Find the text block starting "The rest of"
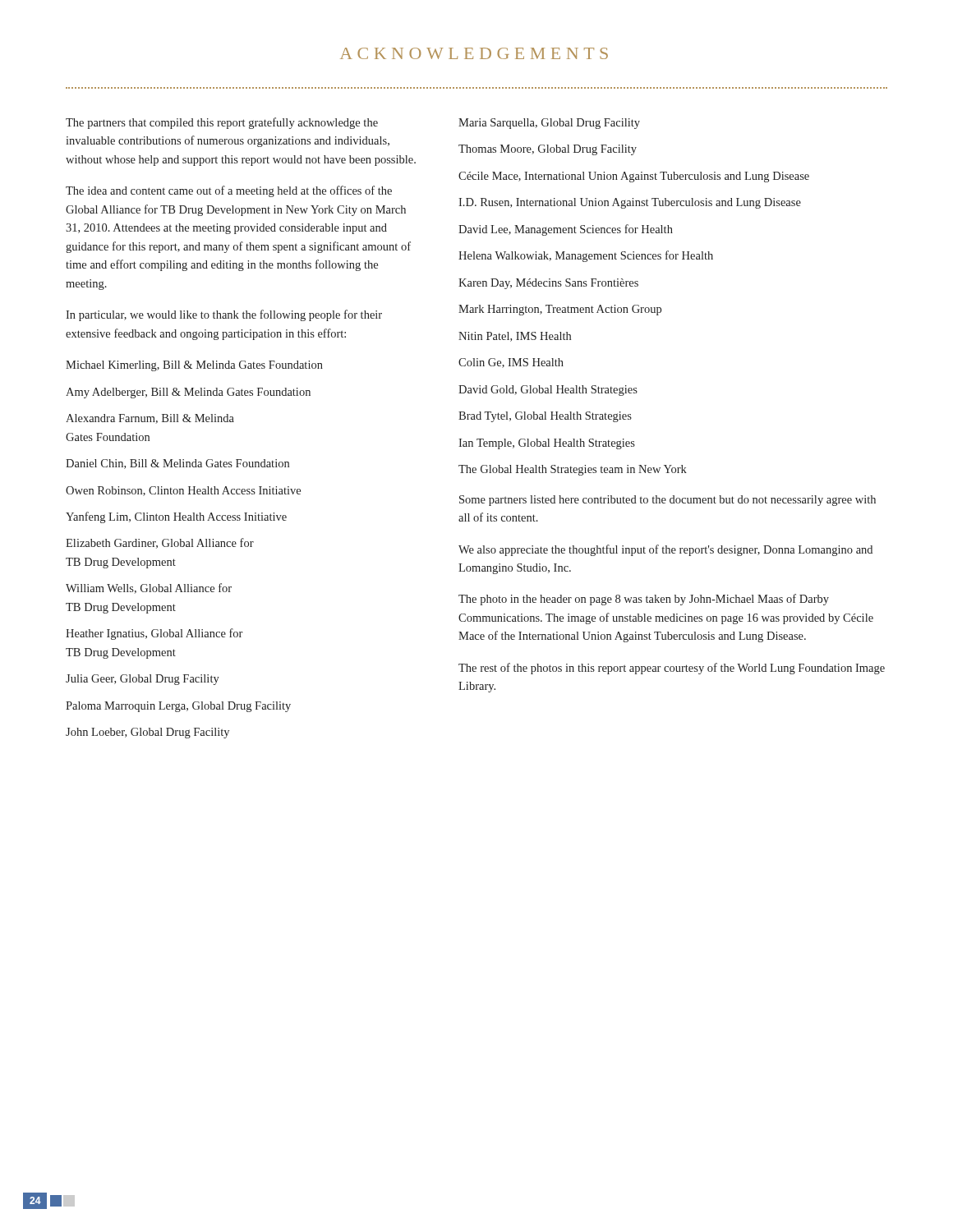The image size is (953, 1232). 672,677
